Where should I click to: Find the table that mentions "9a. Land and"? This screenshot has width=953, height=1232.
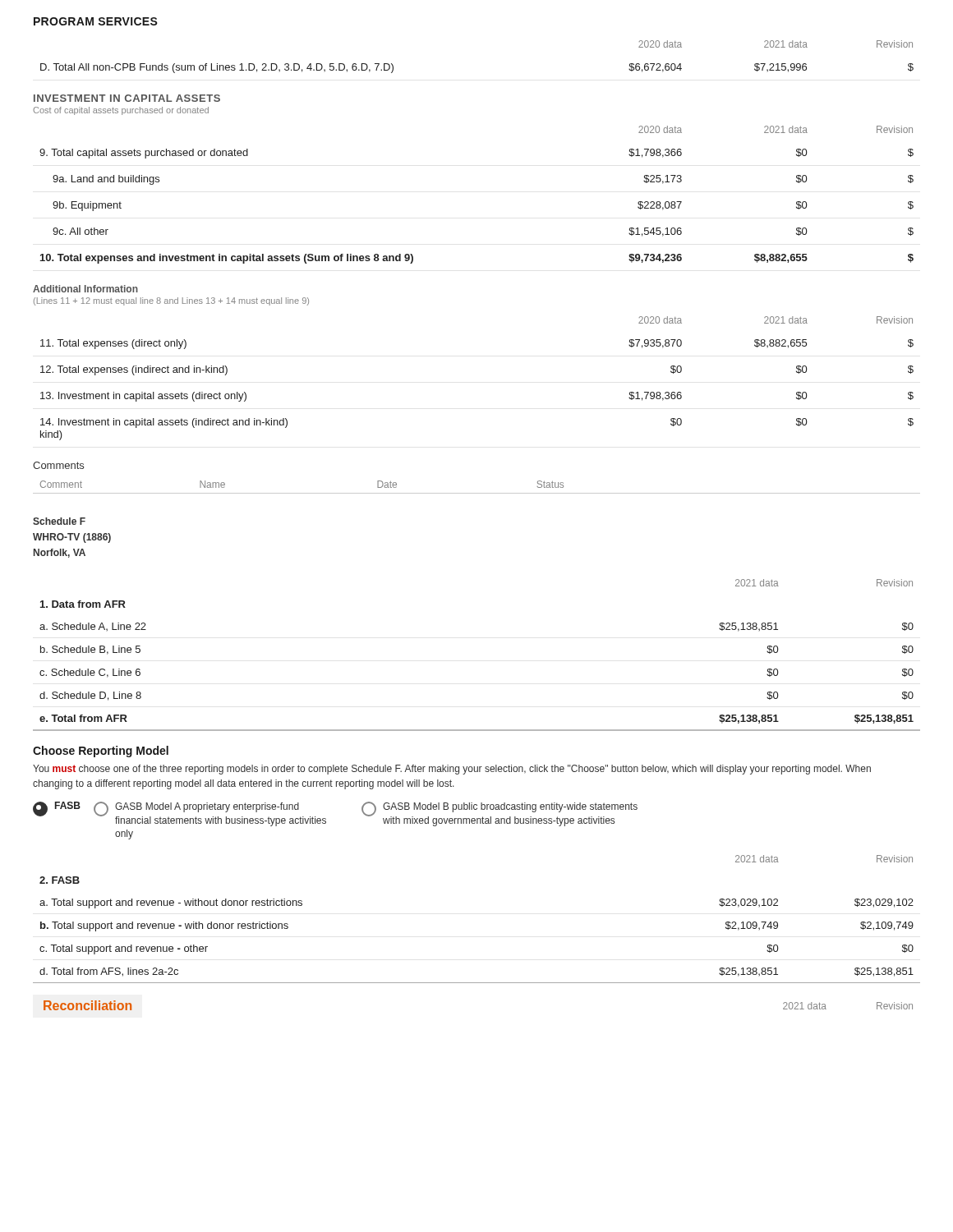pos(476,195)
